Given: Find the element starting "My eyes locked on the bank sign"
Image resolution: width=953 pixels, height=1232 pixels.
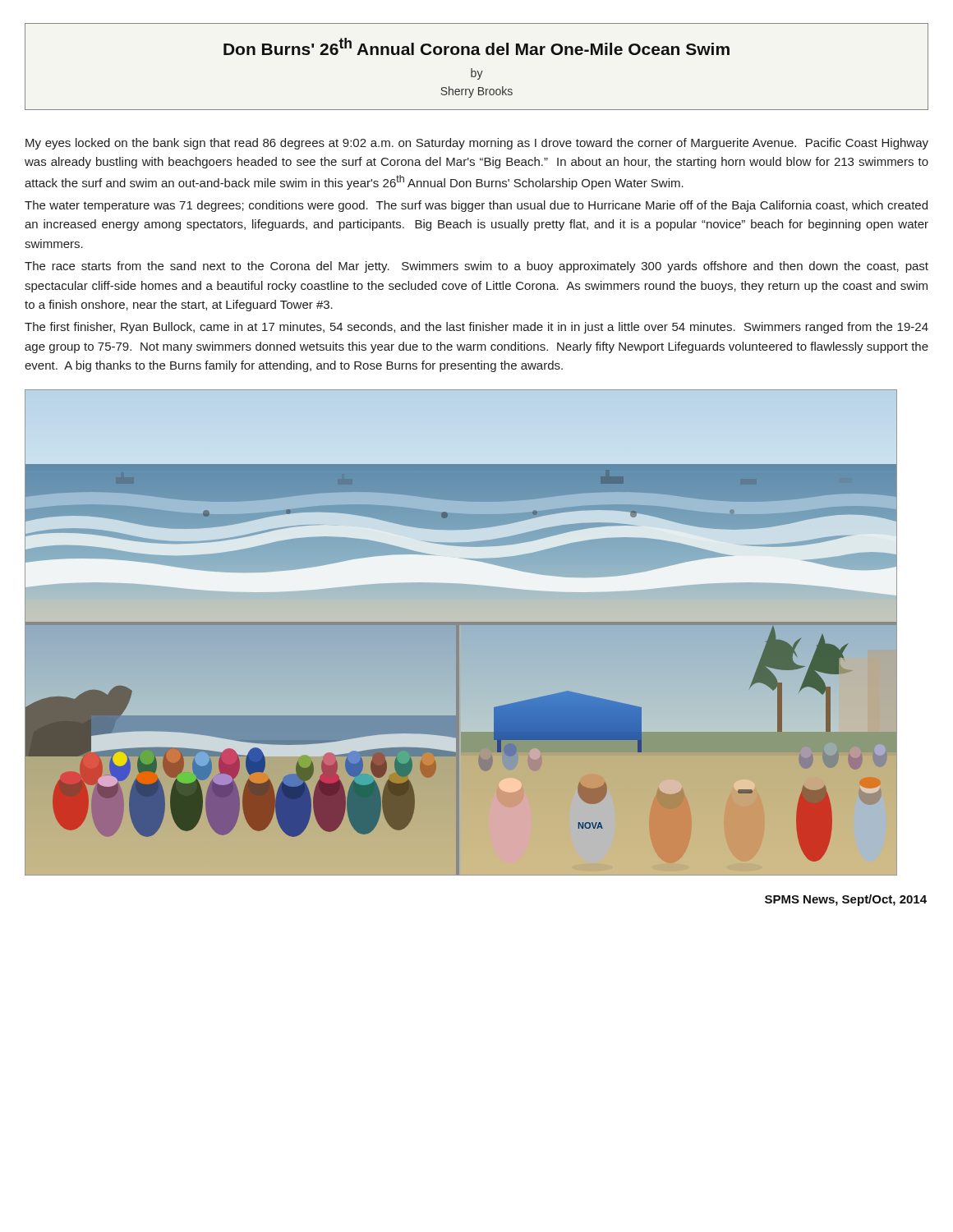Looking at the screenshot, I should (x=476, y=162).
